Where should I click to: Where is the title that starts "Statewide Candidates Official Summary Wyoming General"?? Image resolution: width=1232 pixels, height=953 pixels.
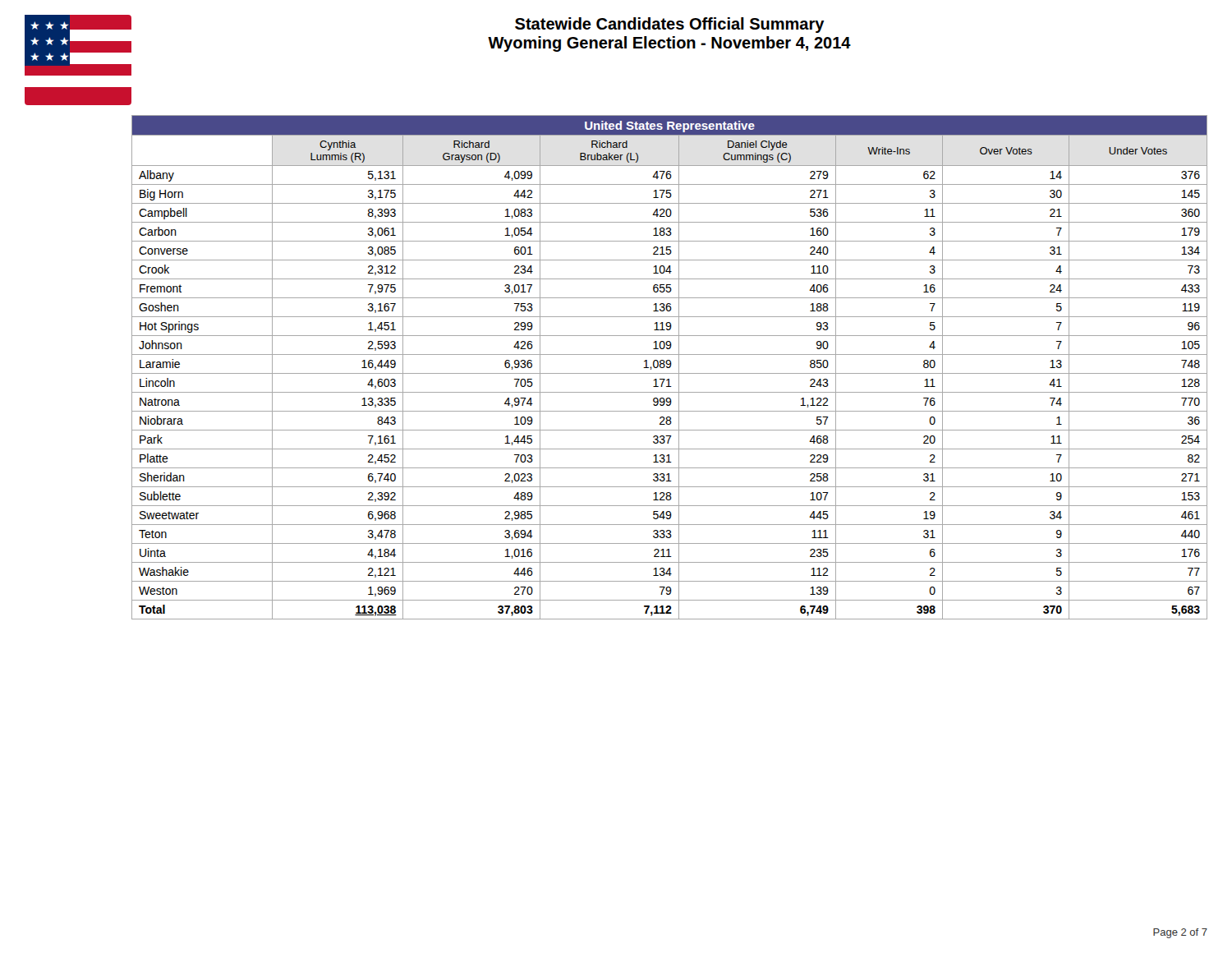tap(669, 34)
